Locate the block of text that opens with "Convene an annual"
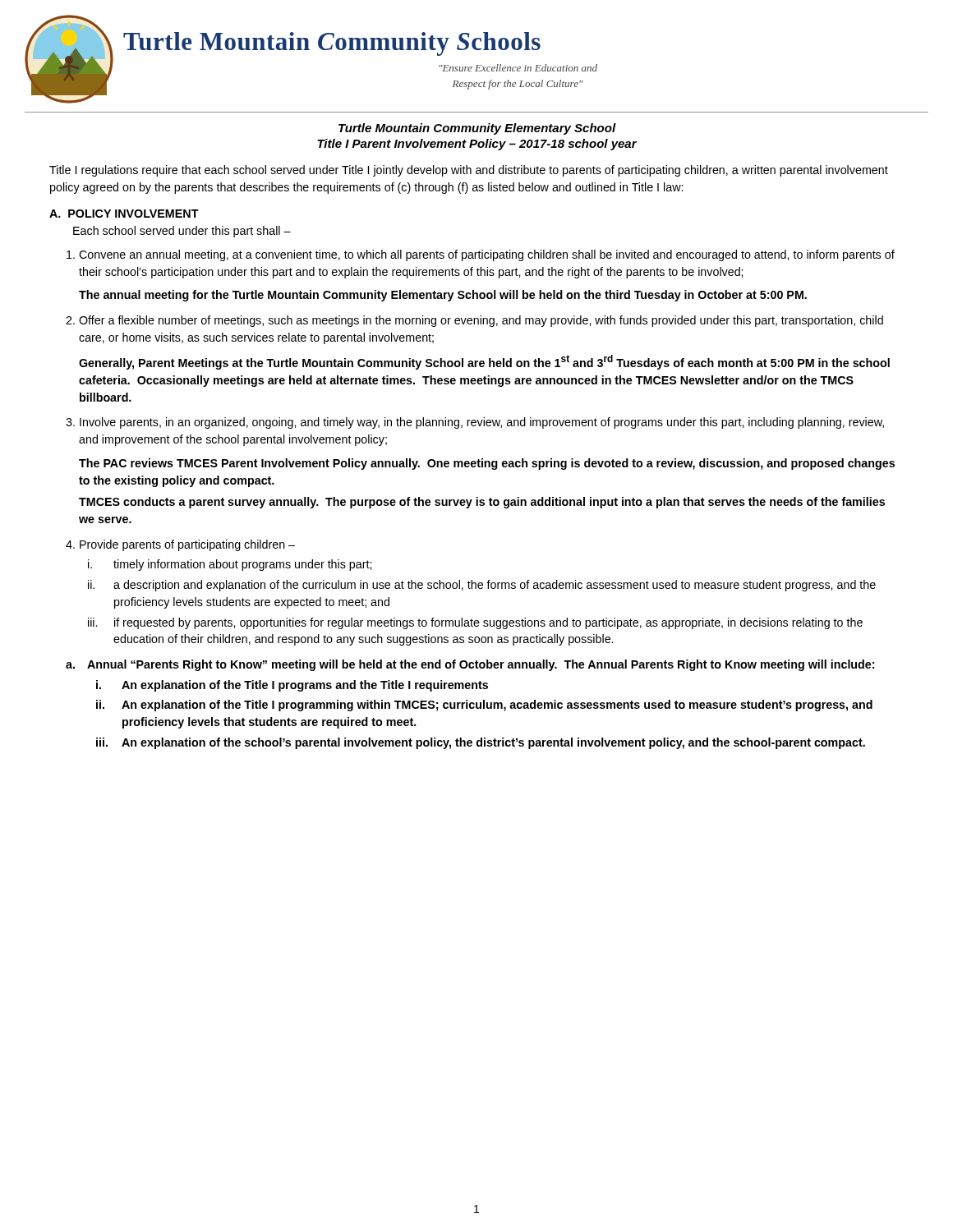This screenshot has height=1232, width=953. pyautogui.click(x=491, y=275)
